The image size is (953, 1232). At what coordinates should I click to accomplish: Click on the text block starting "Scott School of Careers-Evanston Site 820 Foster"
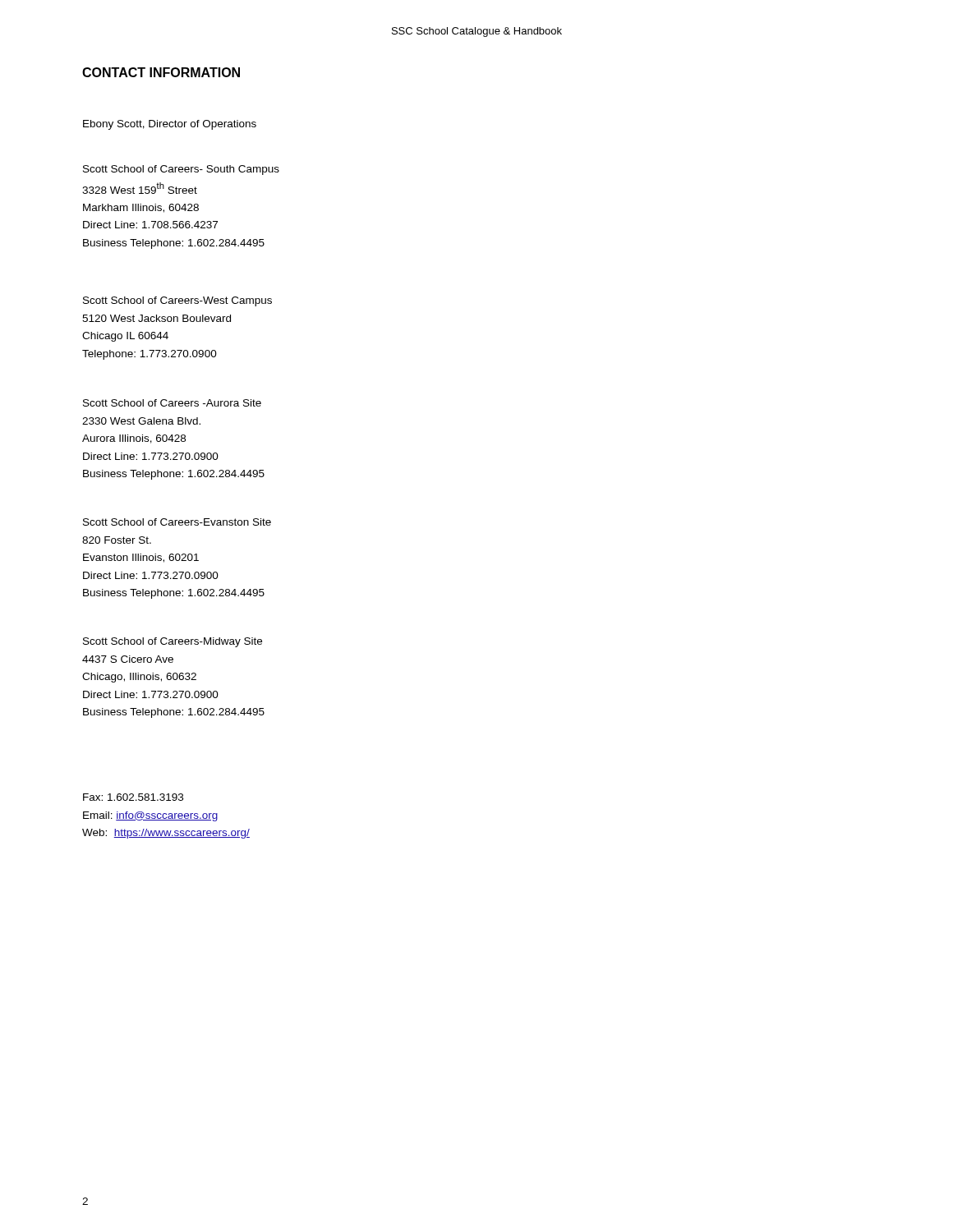coord(177,557)
